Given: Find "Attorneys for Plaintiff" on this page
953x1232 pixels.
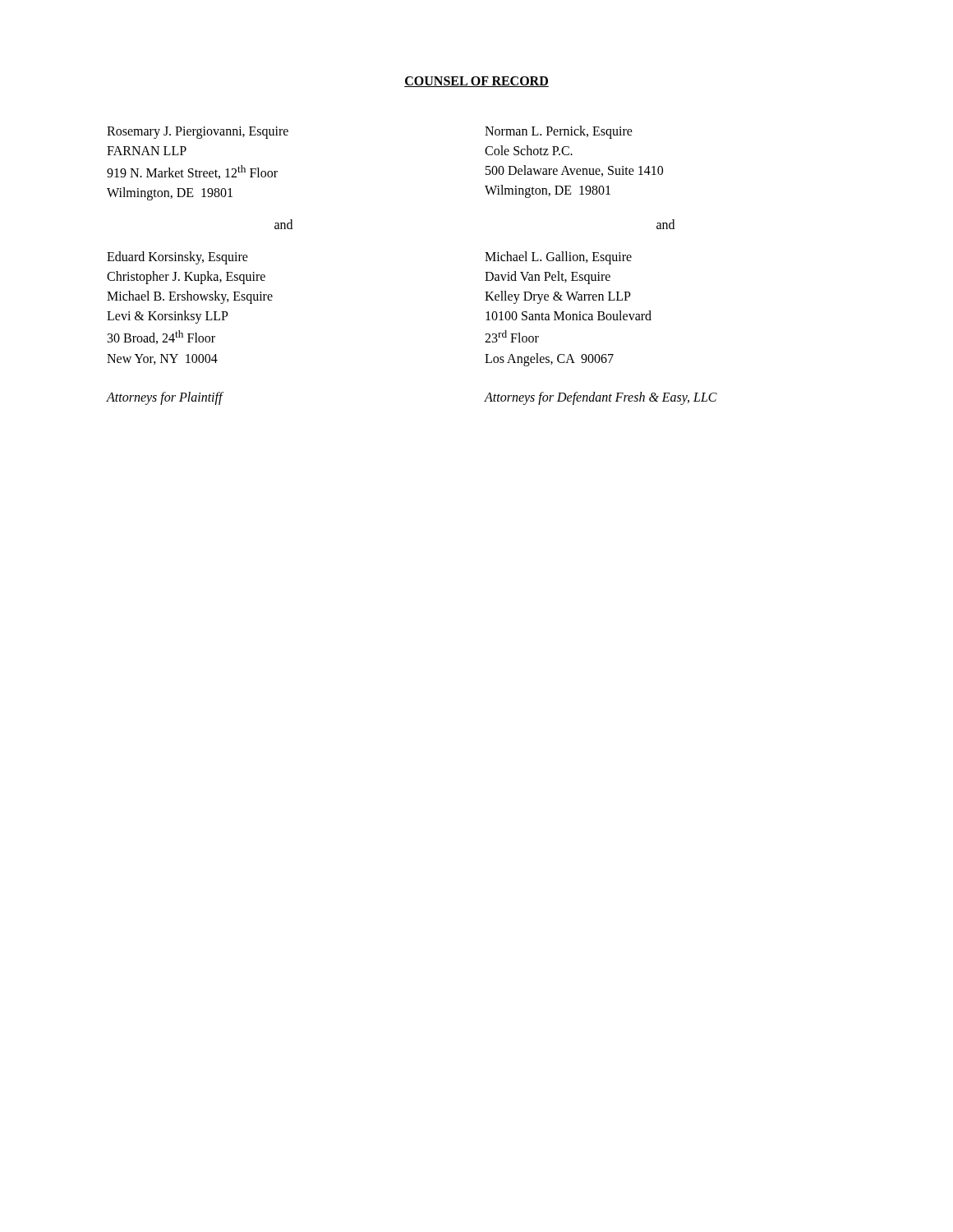Looking at the screenshot, I should click(164, 397).
